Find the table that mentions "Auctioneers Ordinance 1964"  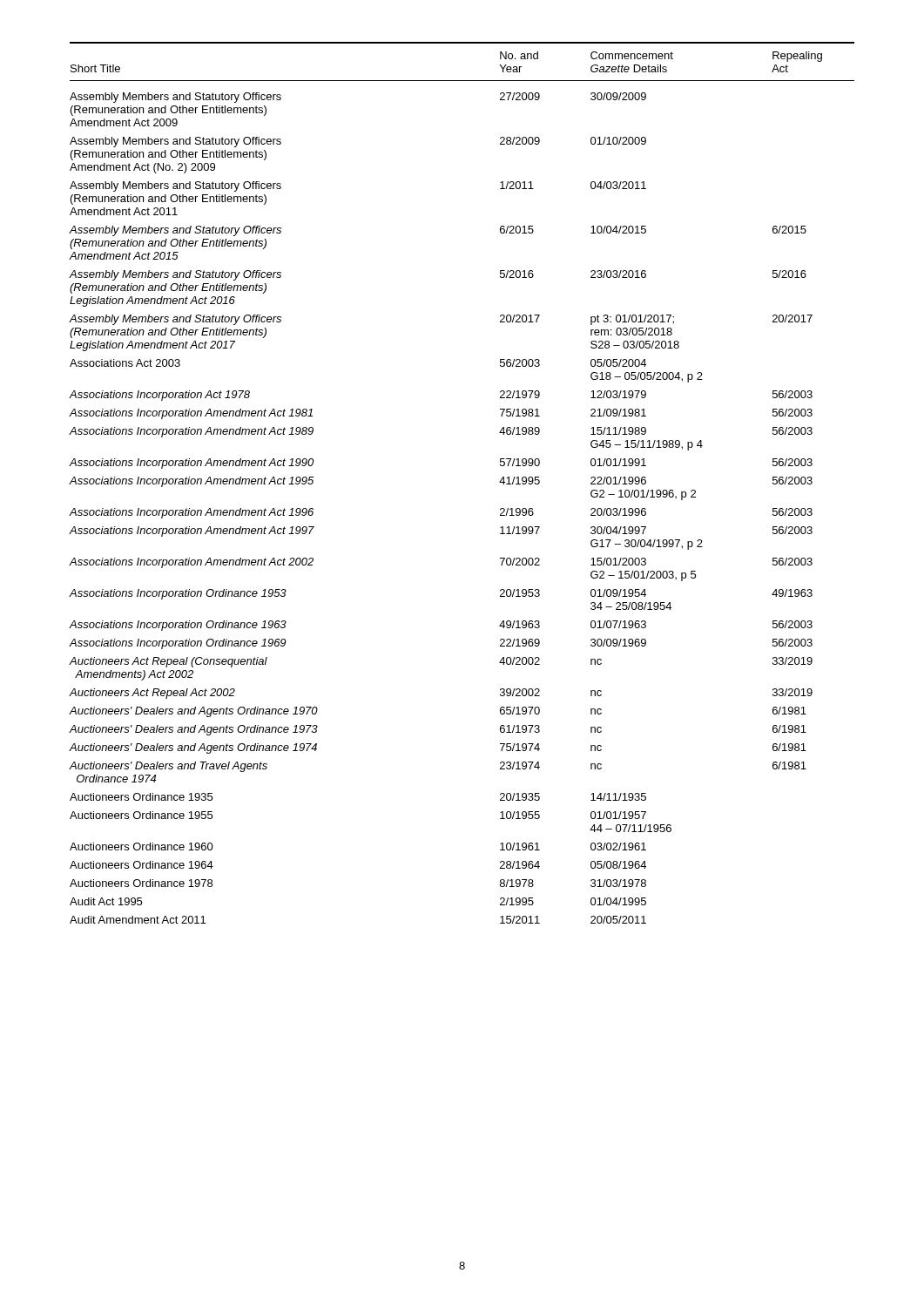tap(462, 488)
